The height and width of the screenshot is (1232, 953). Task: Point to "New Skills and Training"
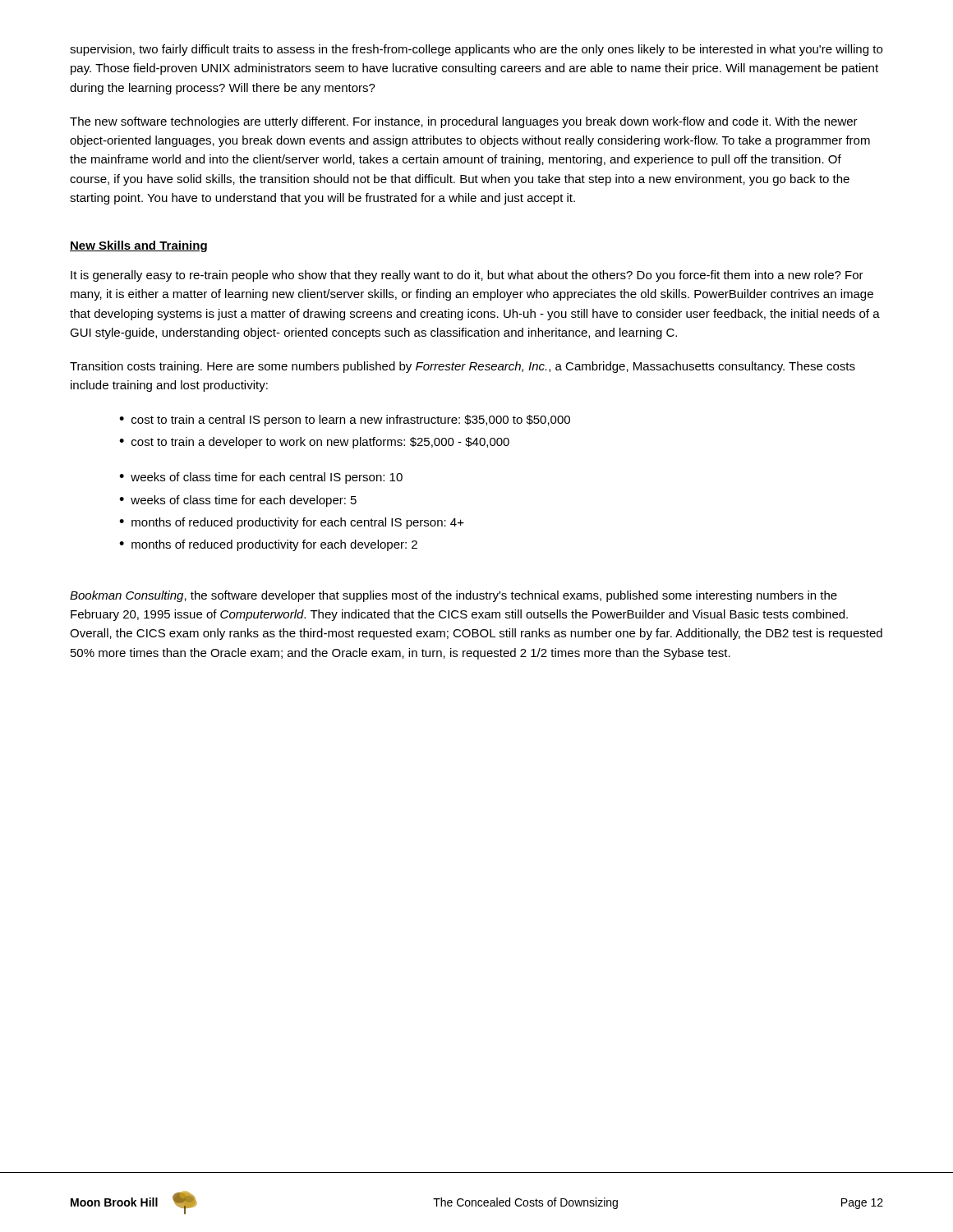[139, 245]
